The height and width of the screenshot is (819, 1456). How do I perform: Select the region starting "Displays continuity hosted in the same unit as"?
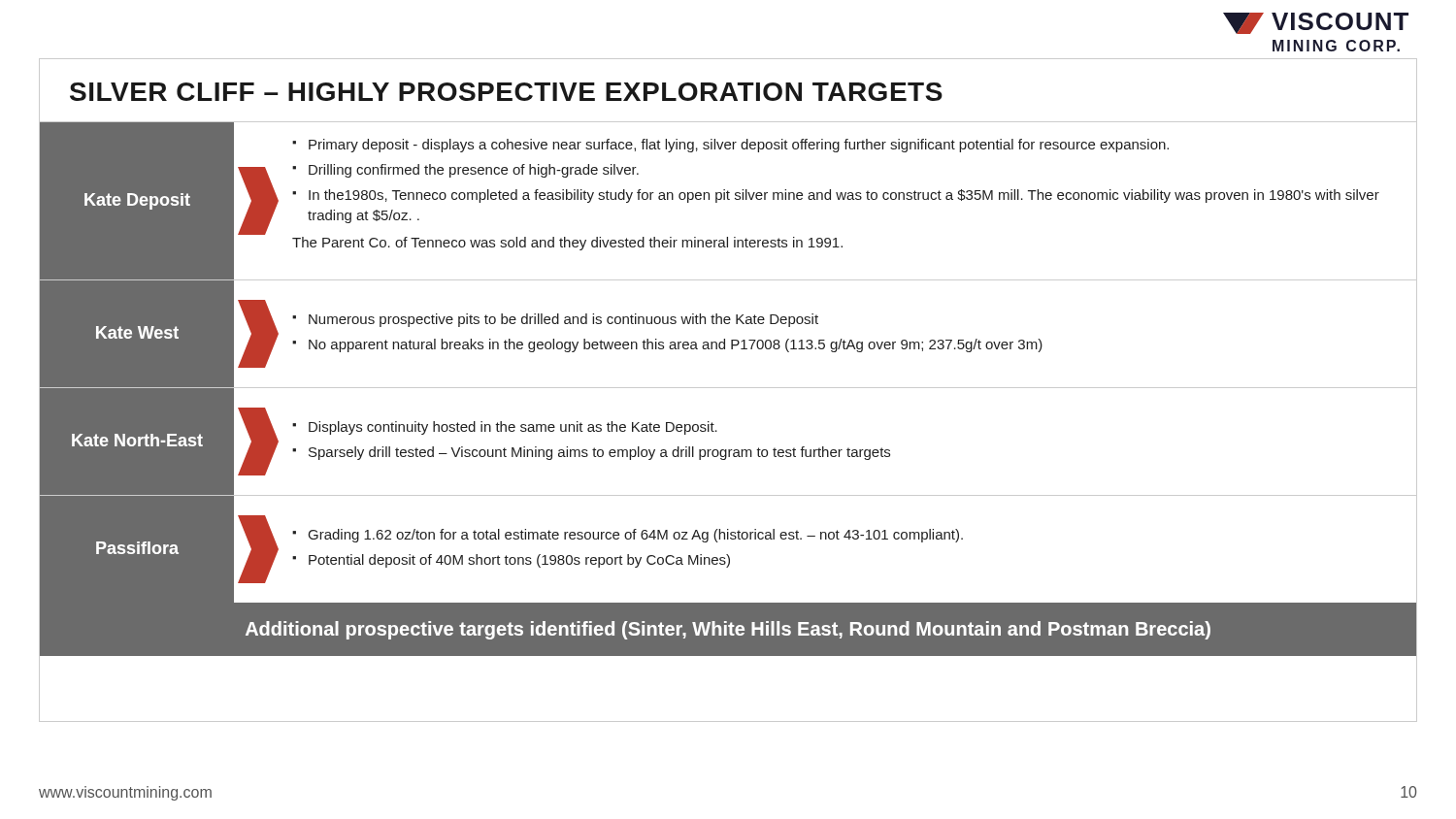844,441
